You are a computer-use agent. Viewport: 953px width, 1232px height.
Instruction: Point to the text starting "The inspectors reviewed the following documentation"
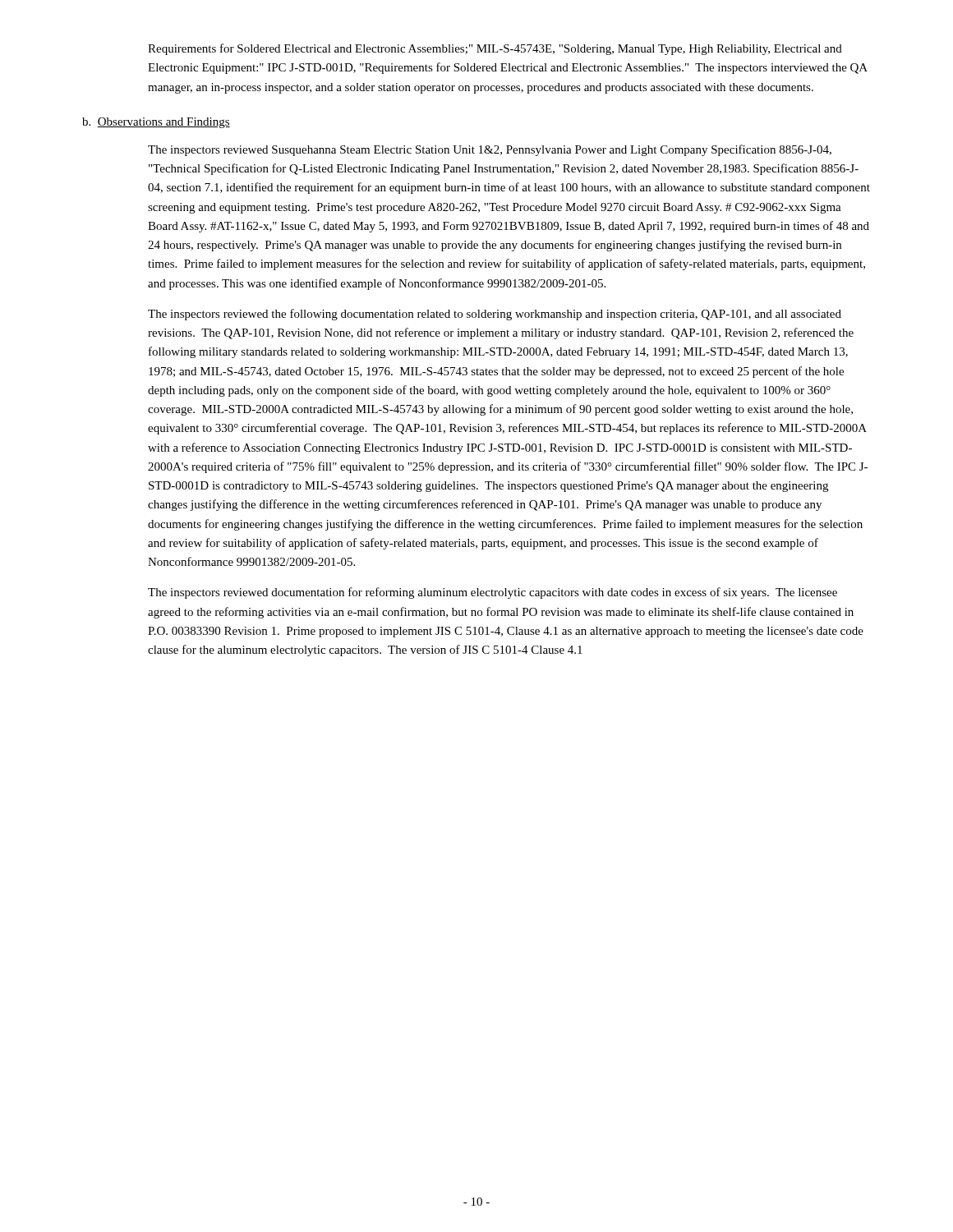click(x=508, y=438)
